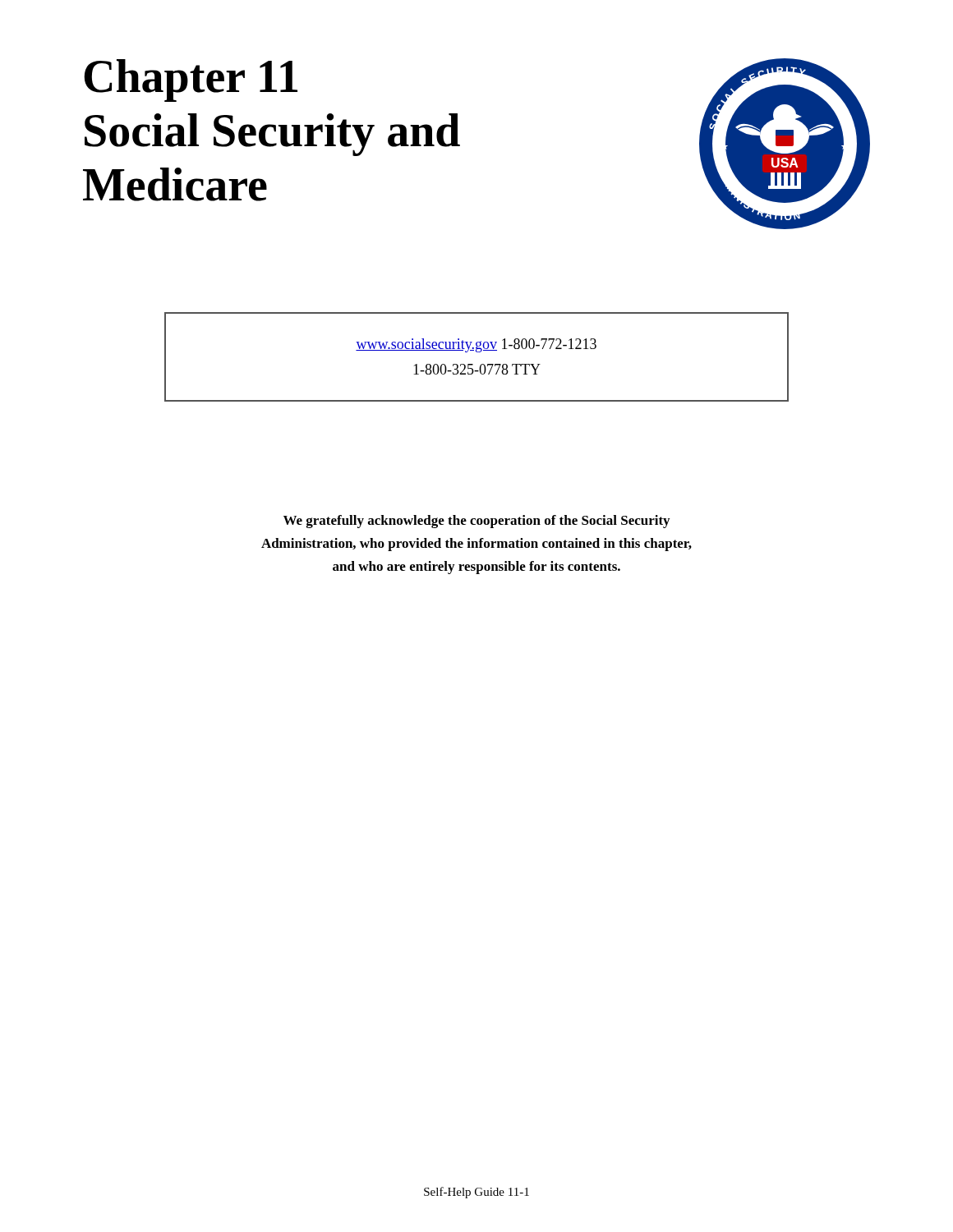Click on the logo
This screenshot has height=1232, width=953.
coord(785,144)
